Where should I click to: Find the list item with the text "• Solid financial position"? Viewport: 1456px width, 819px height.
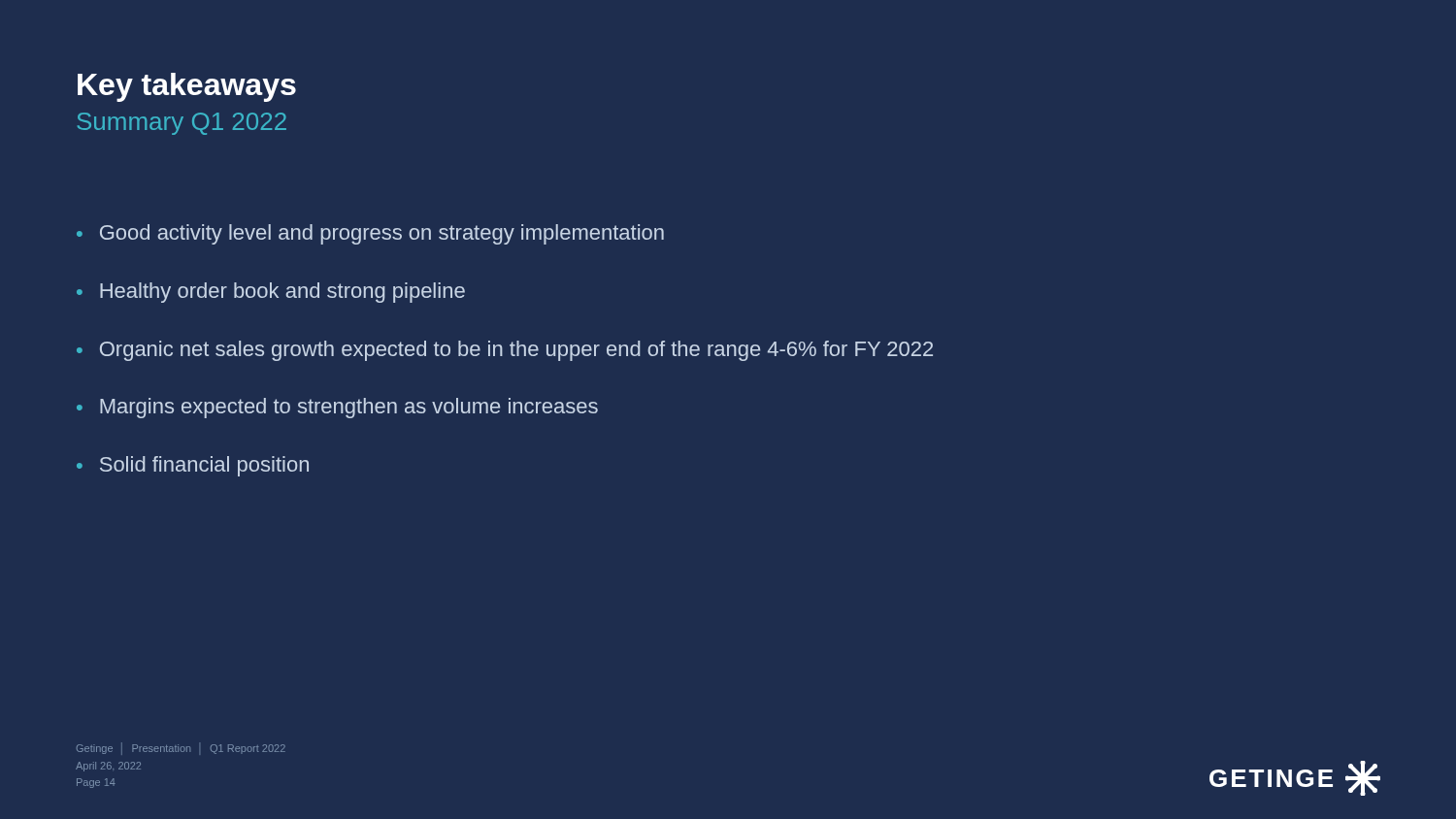[193, 466]
